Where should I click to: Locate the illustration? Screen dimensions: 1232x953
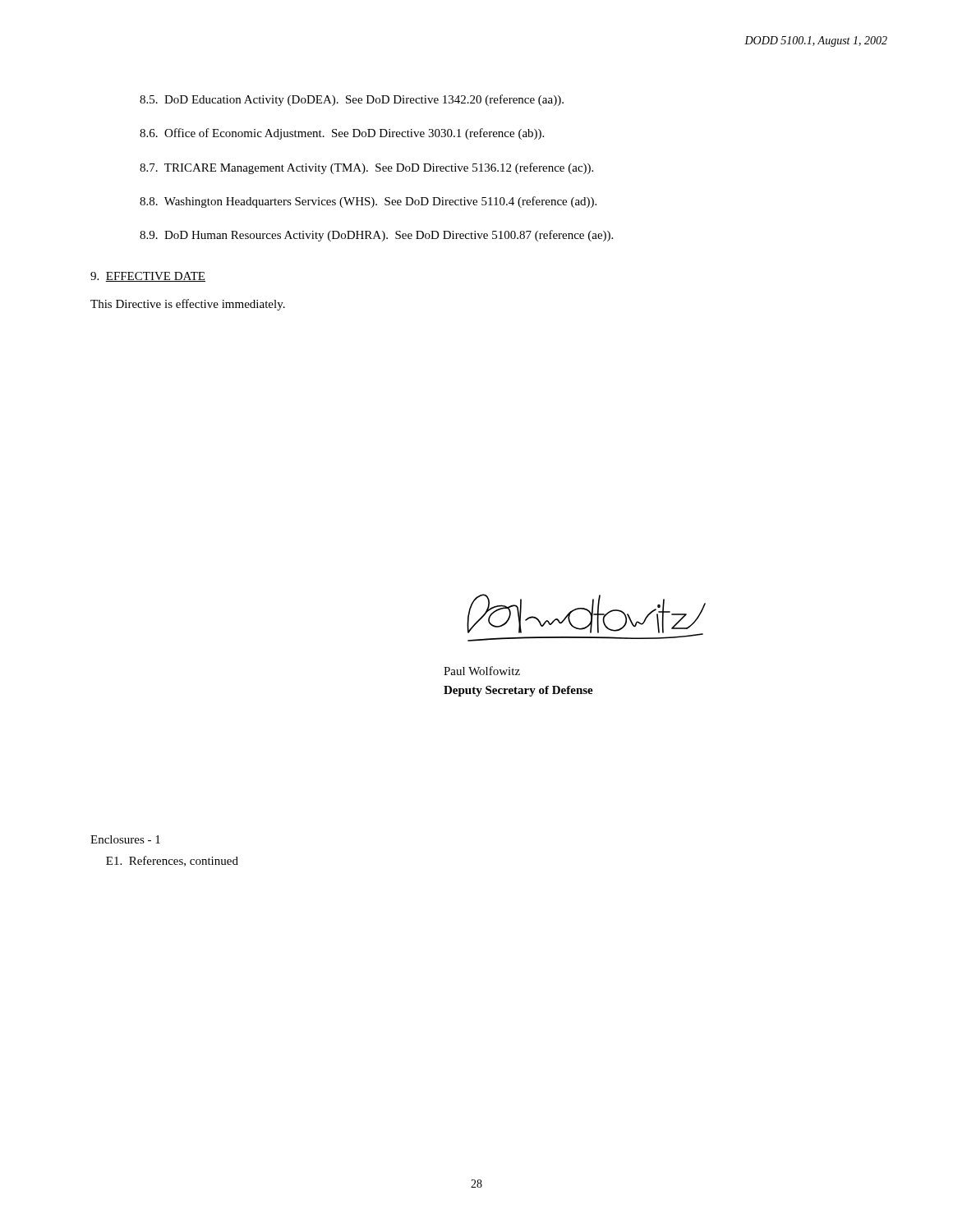pos(641,608)
